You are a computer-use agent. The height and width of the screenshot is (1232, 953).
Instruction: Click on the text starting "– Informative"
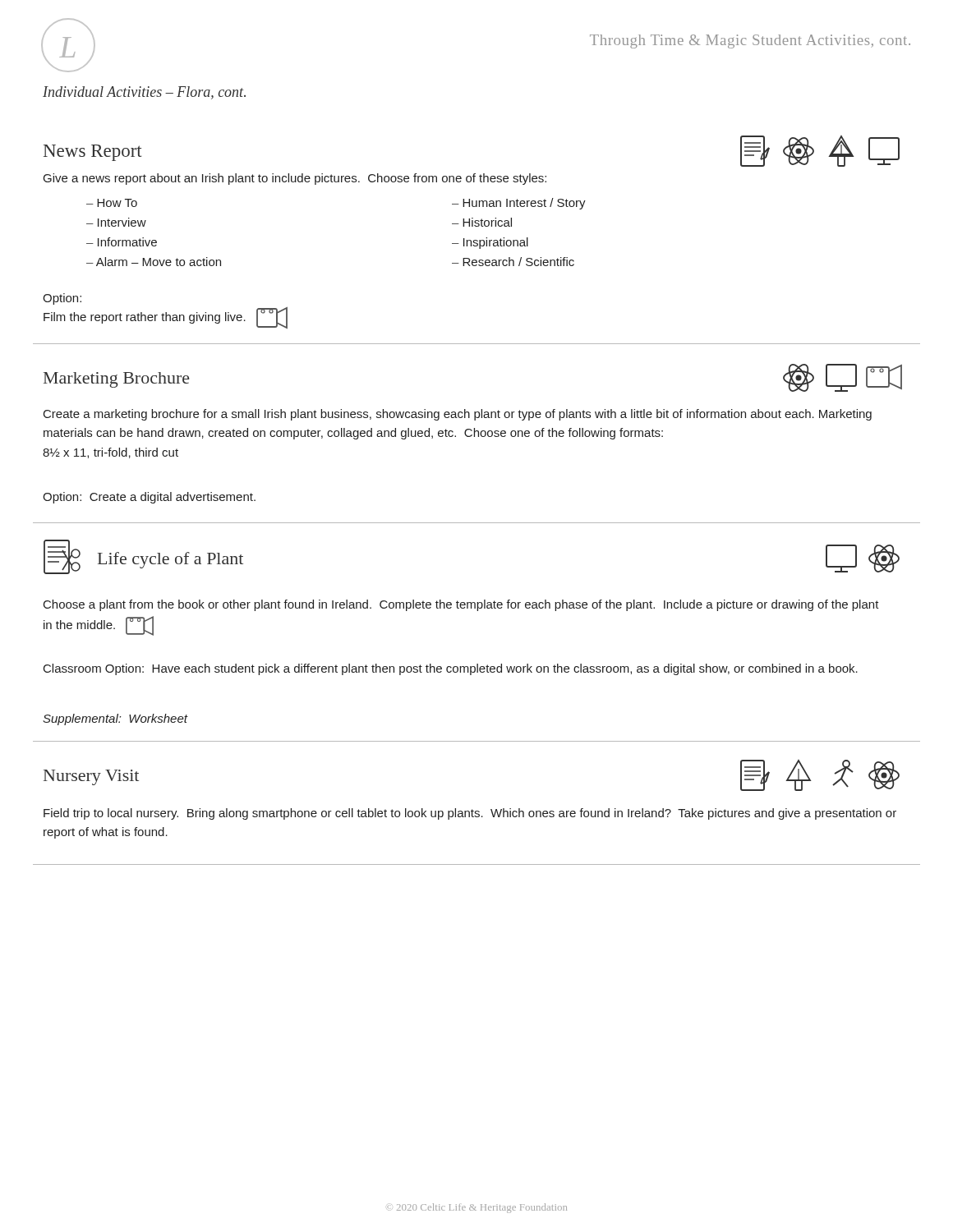point(122,242)
